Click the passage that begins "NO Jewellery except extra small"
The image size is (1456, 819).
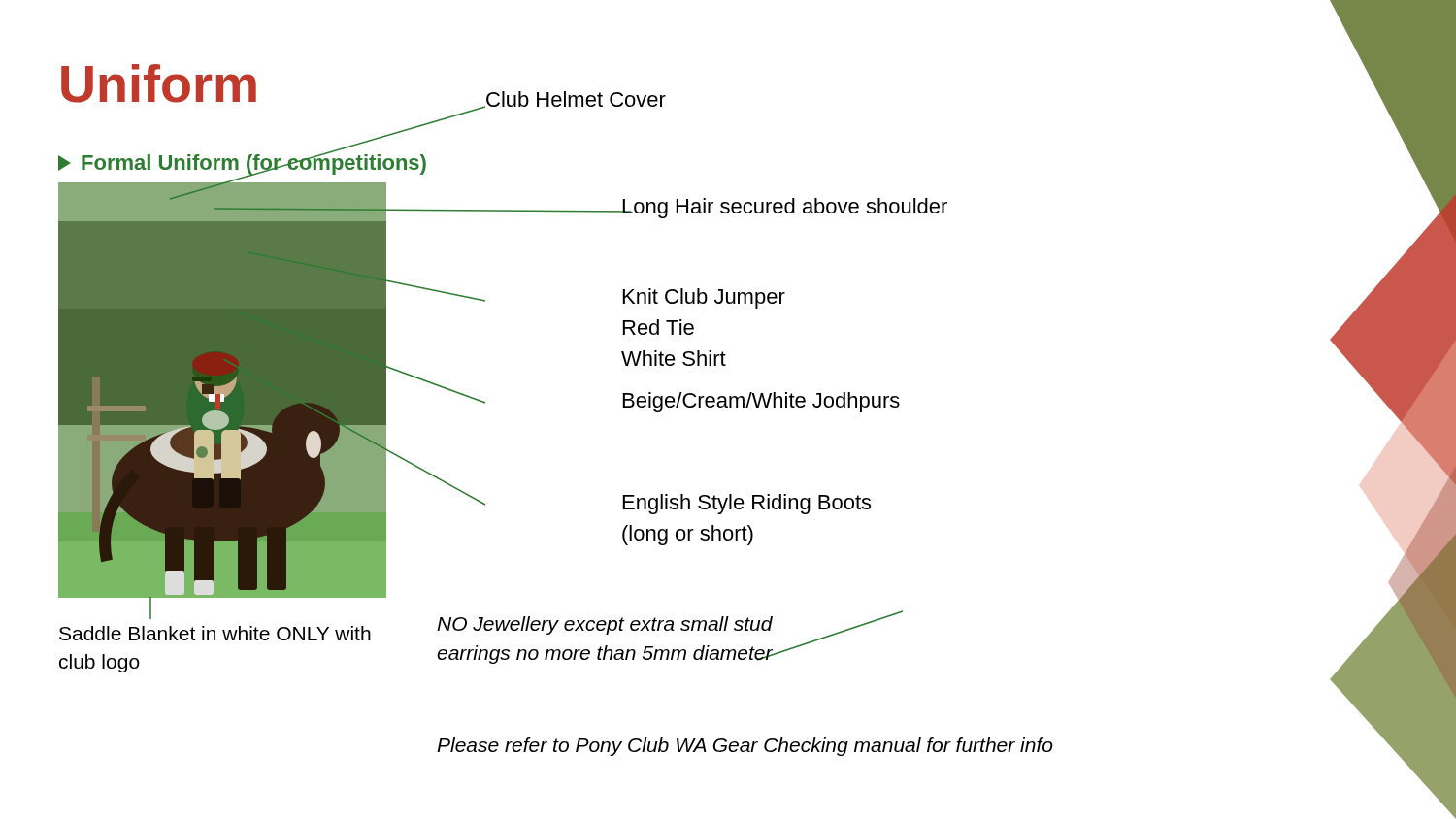(x=604, y=638)
